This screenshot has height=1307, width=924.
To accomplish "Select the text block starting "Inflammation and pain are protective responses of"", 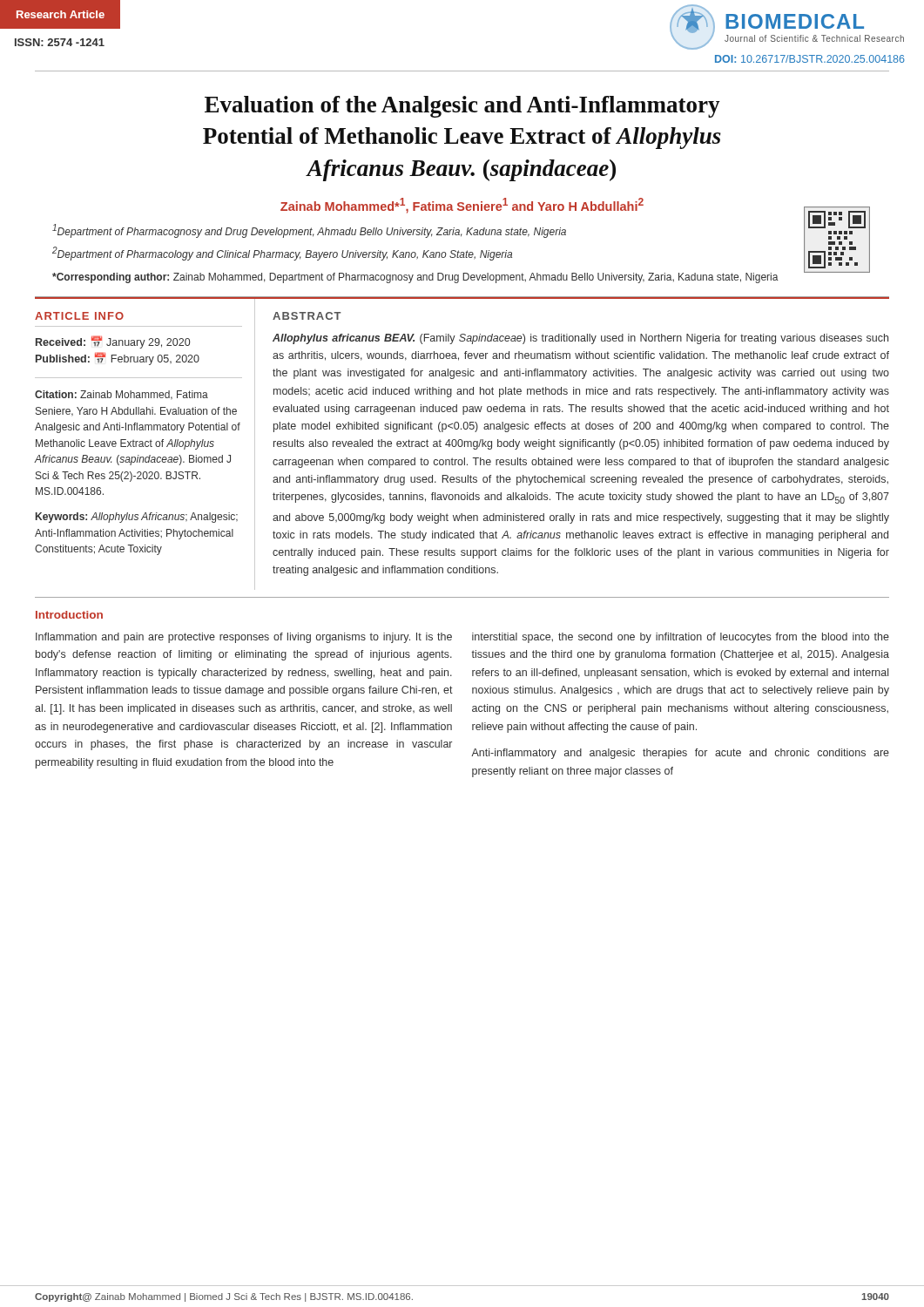I will point(244,699).
